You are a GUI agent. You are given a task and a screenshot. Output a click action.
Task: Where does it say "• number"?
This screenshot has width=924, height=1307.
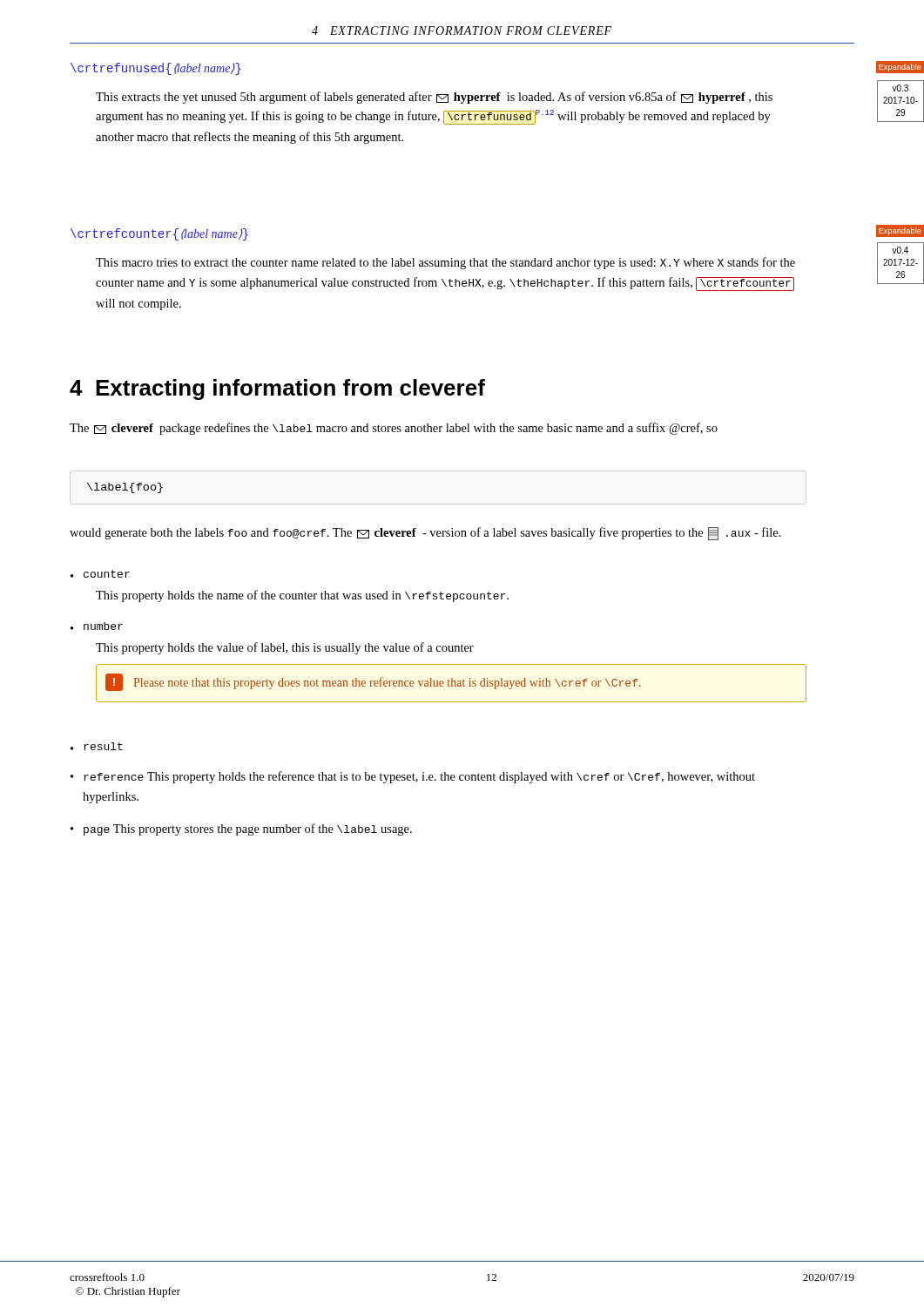(x=97, y=628)
